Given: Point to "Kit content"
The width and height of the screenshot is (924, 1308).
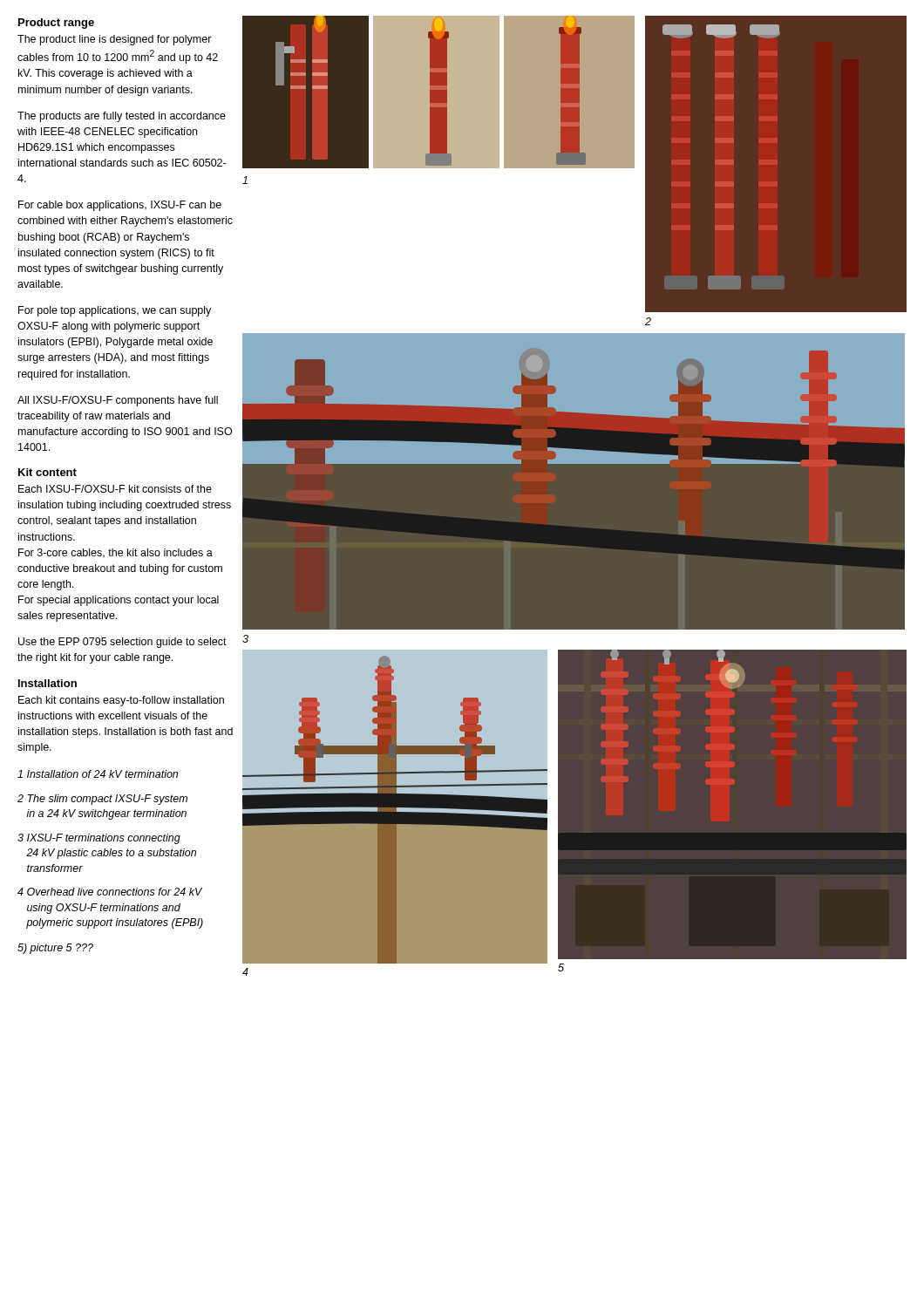Looking at the screenshot, I should pos(47,472).
